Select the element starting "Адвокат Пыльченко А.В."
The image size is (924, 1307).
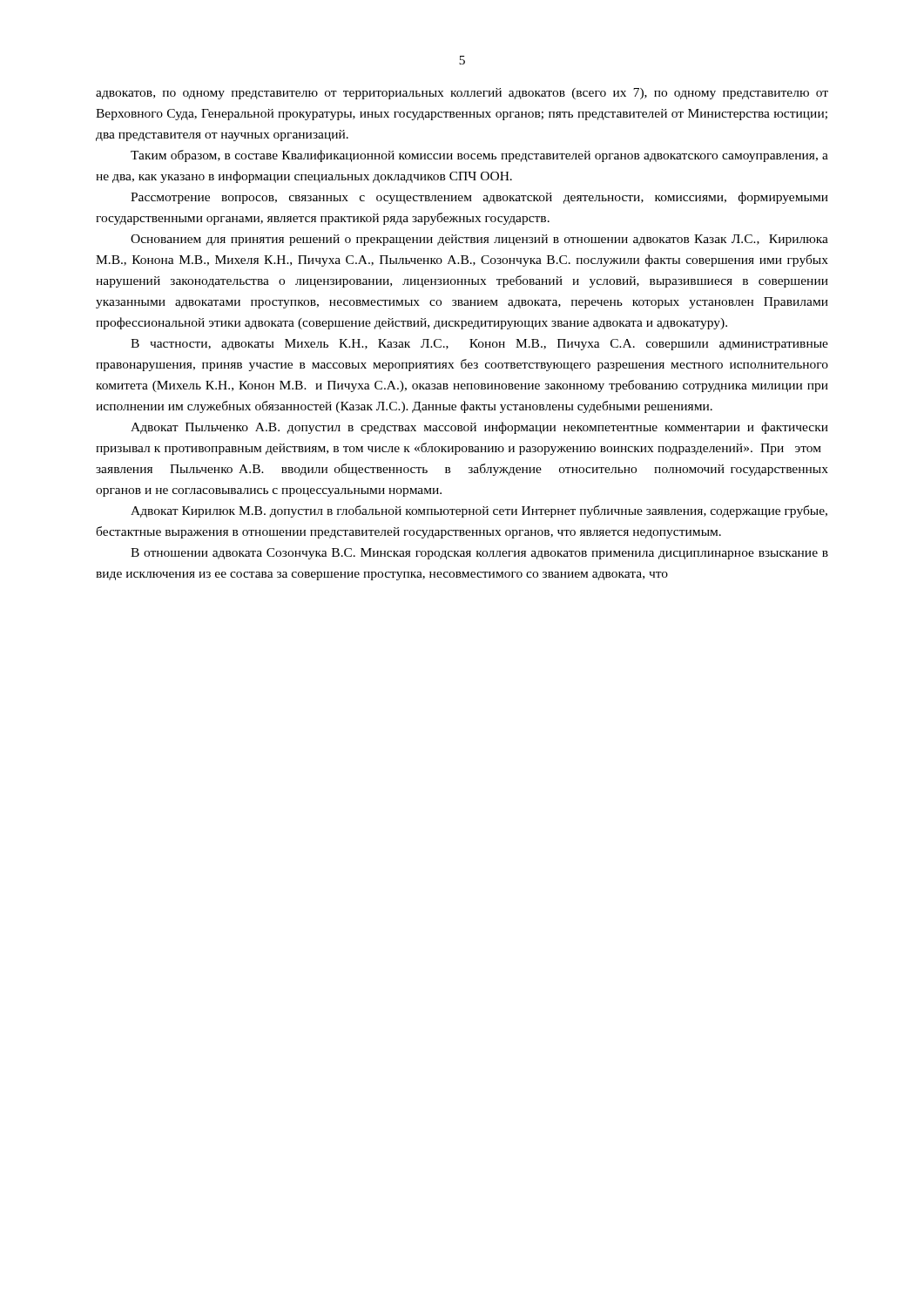[x=462, y=458]
